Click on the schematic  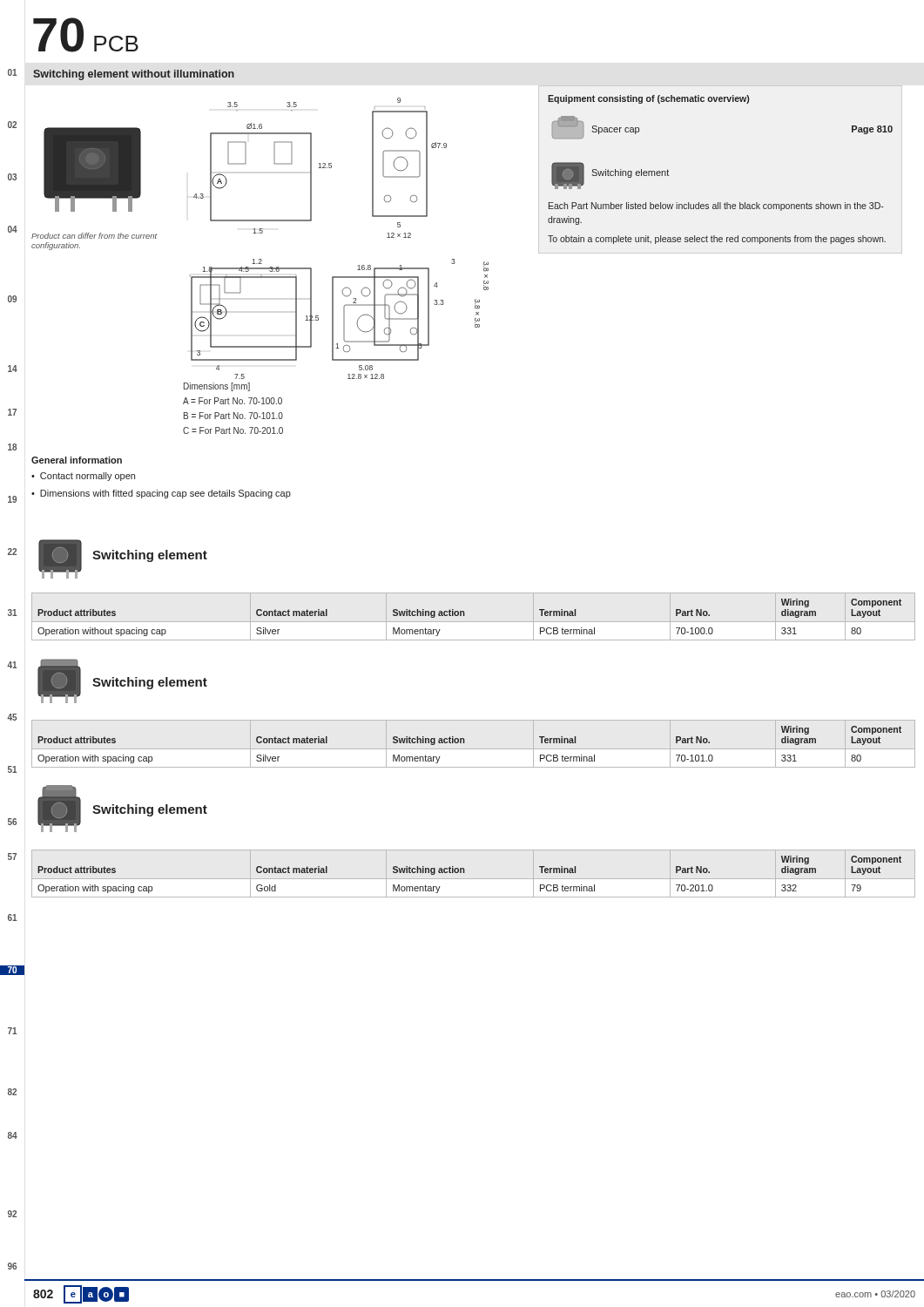click(x=720, y=170)
